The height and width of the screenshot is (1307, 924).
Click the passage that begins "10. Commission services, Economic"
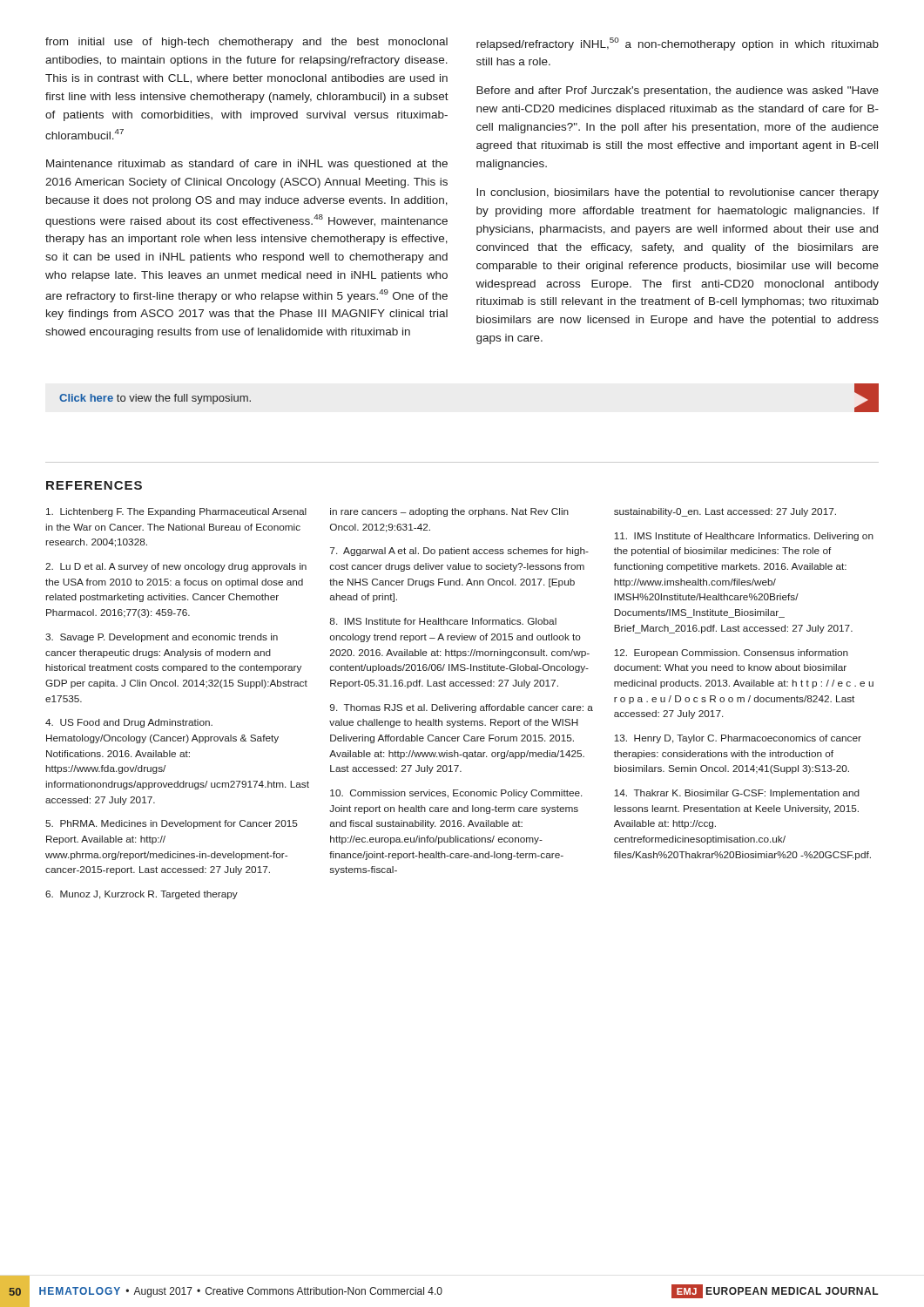pos(462,832)
